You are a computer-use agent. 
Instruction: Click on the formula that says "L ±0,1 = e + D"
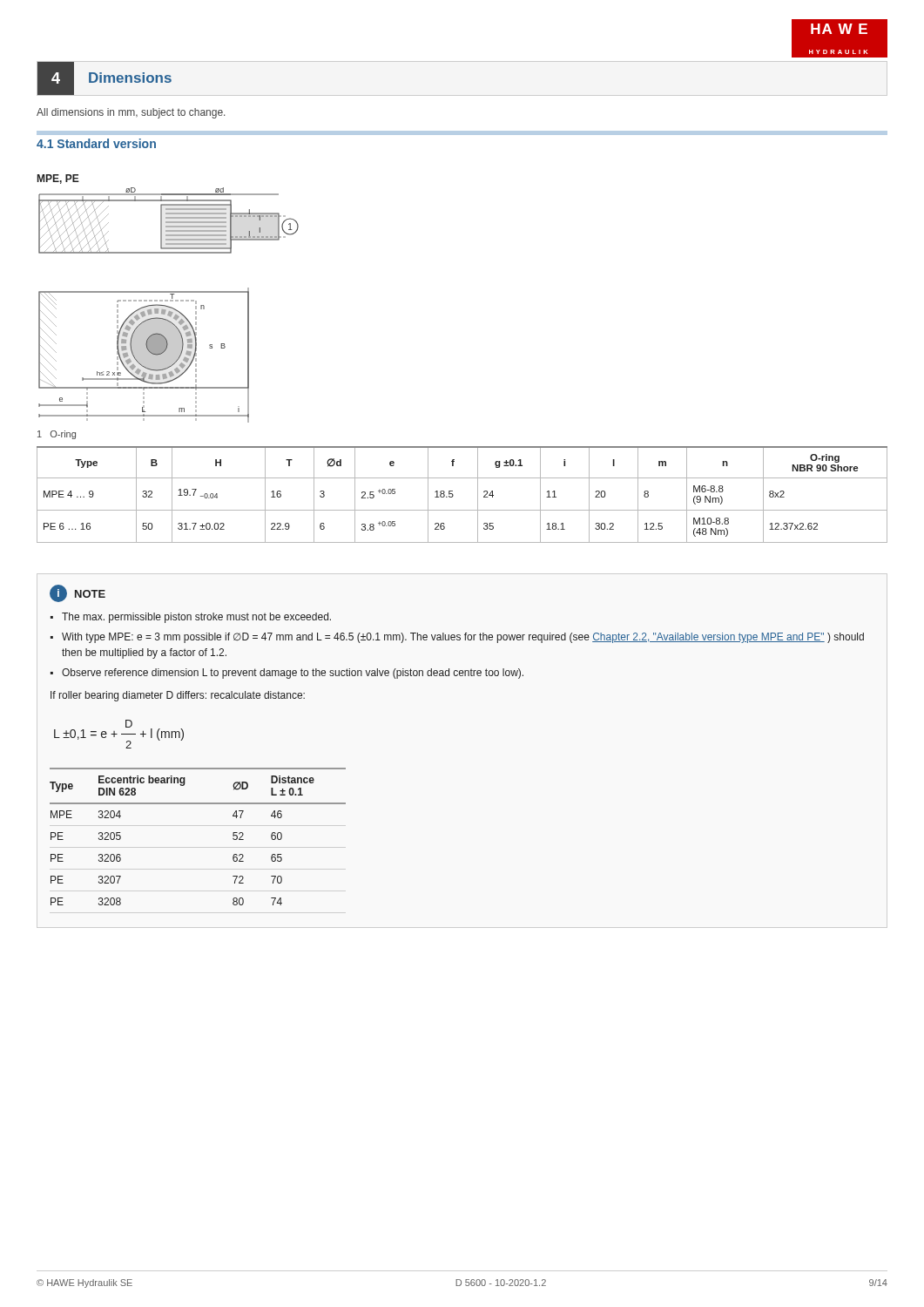119,734
